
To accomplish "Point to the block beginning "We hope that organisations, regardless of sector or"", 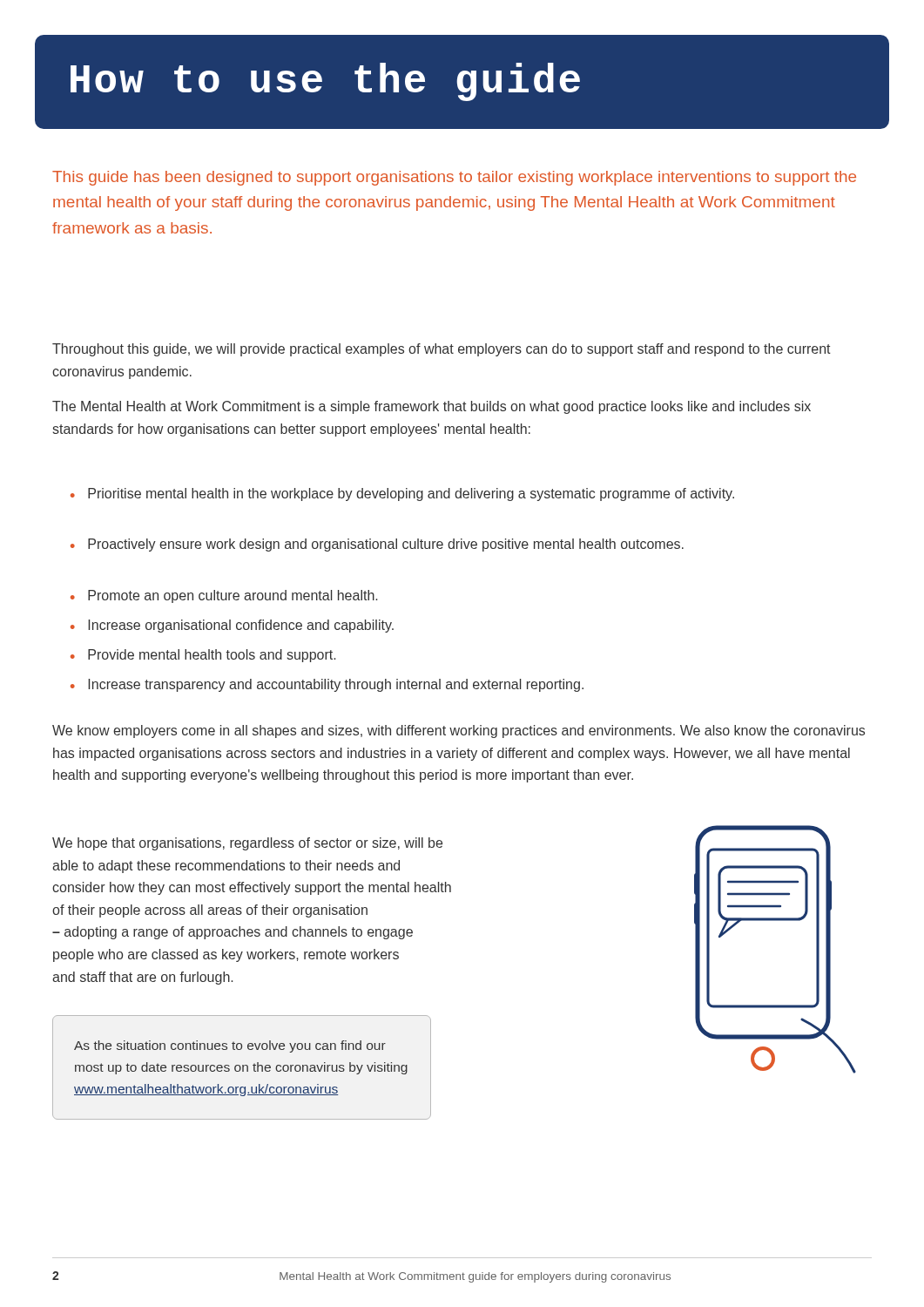I will point(252,910).
